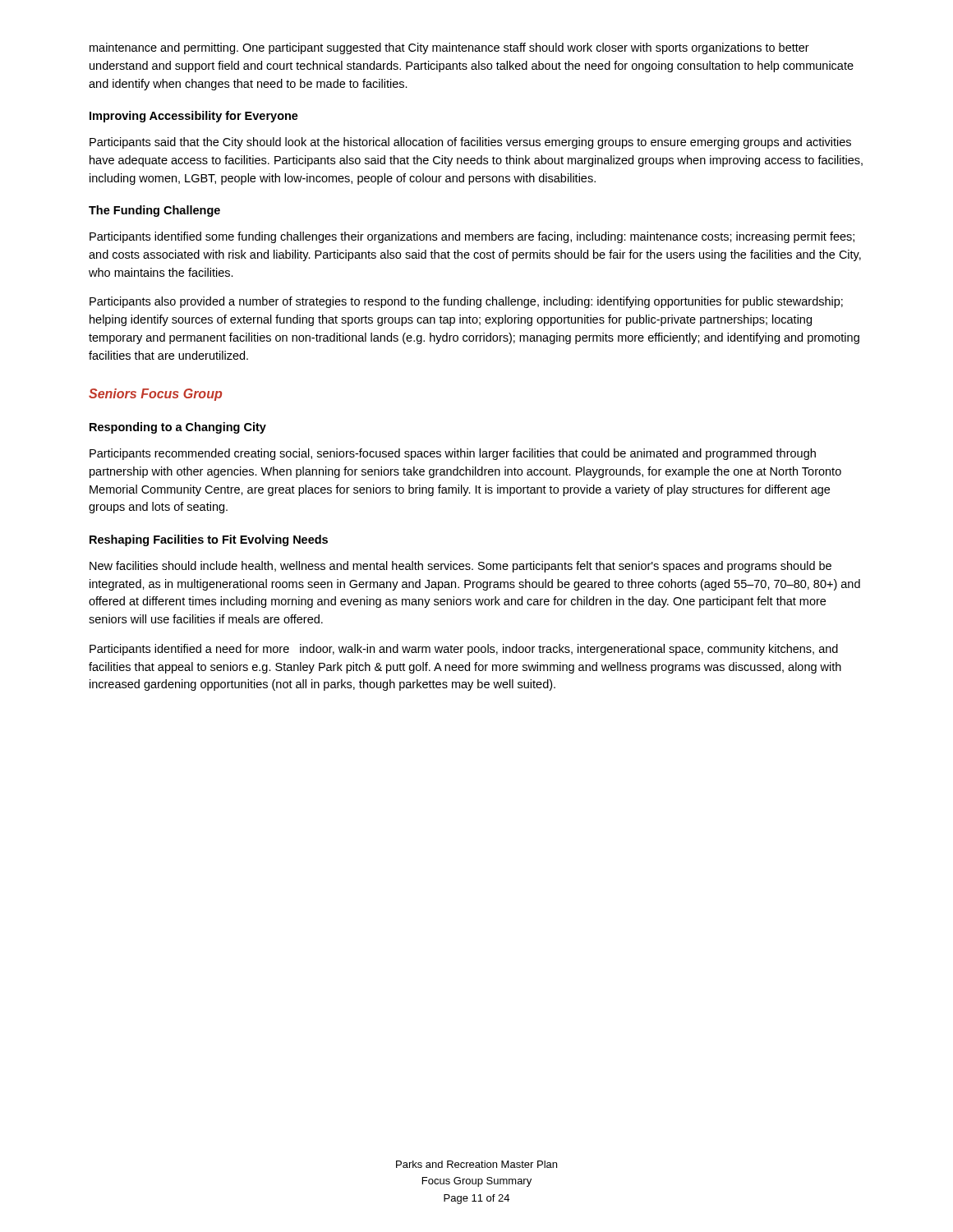Where is the passage that starts "Participants recommended creating"?

[x=465, y=480]
